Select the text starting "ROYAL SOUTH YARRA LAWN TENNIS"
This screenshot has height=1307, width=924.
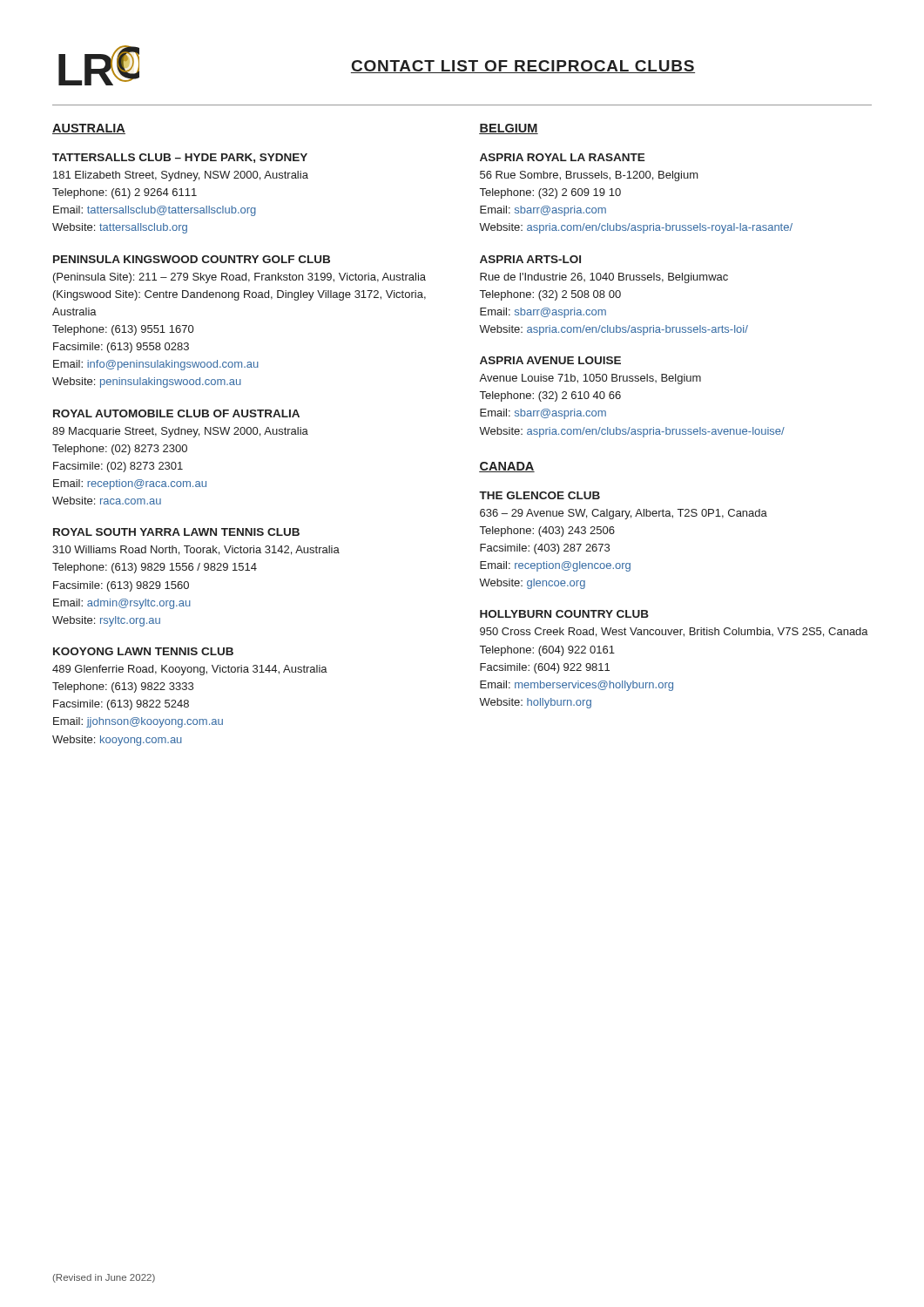[x=248, y=577]
